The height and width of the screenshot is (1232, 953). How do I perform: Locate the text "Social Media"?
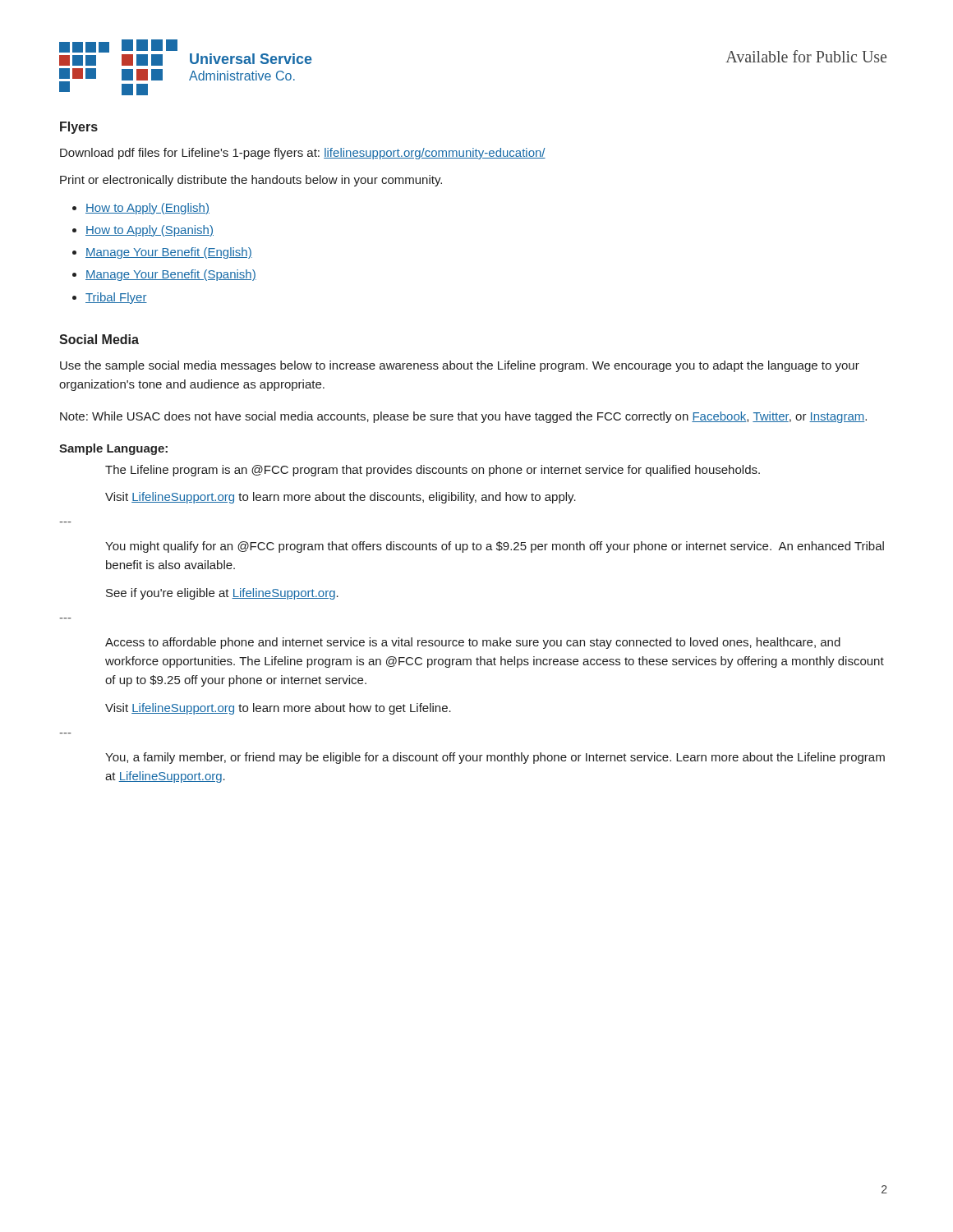coord(99,339)
